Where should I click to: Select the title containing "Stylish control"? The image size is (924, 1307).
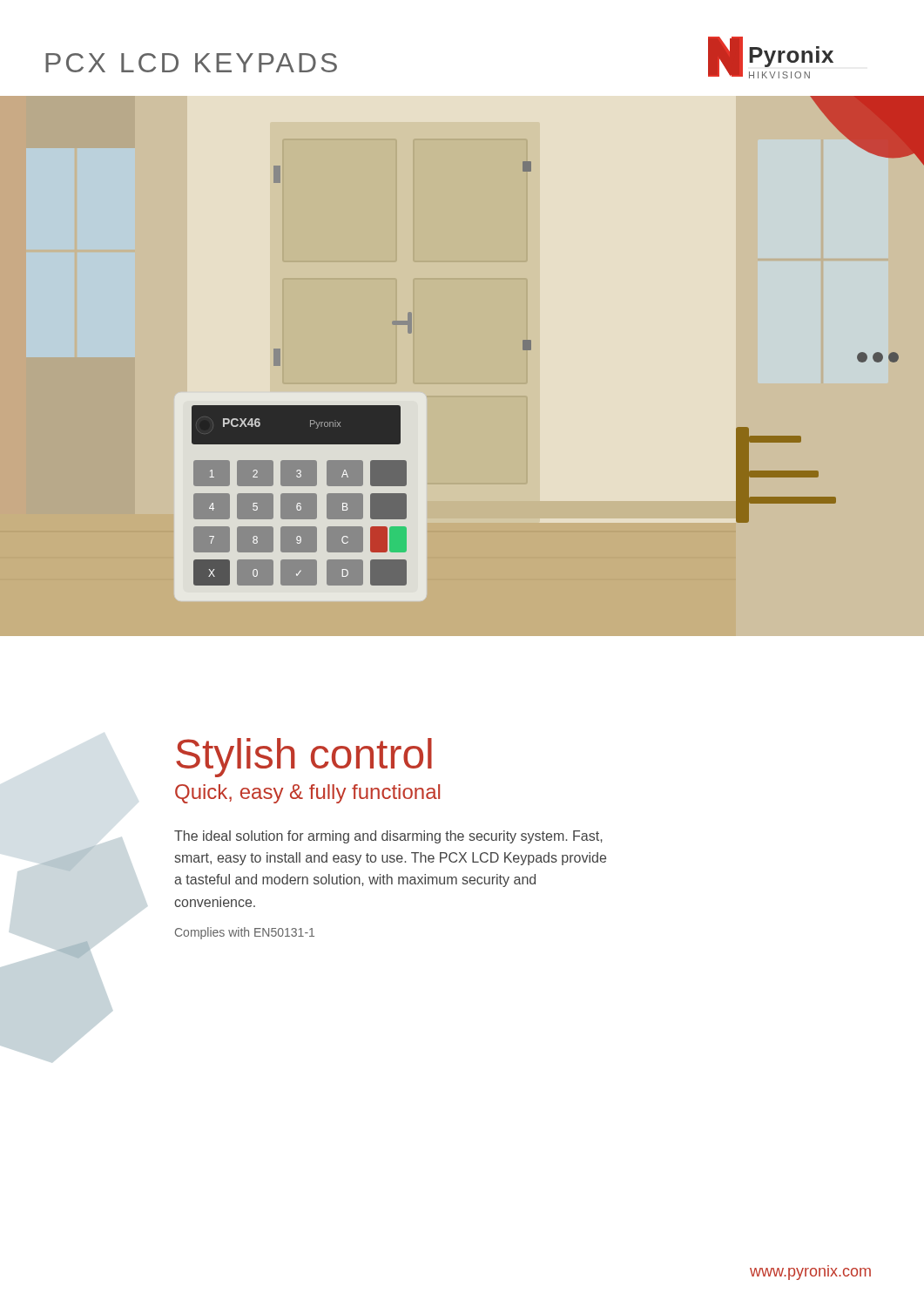point(304,755)
